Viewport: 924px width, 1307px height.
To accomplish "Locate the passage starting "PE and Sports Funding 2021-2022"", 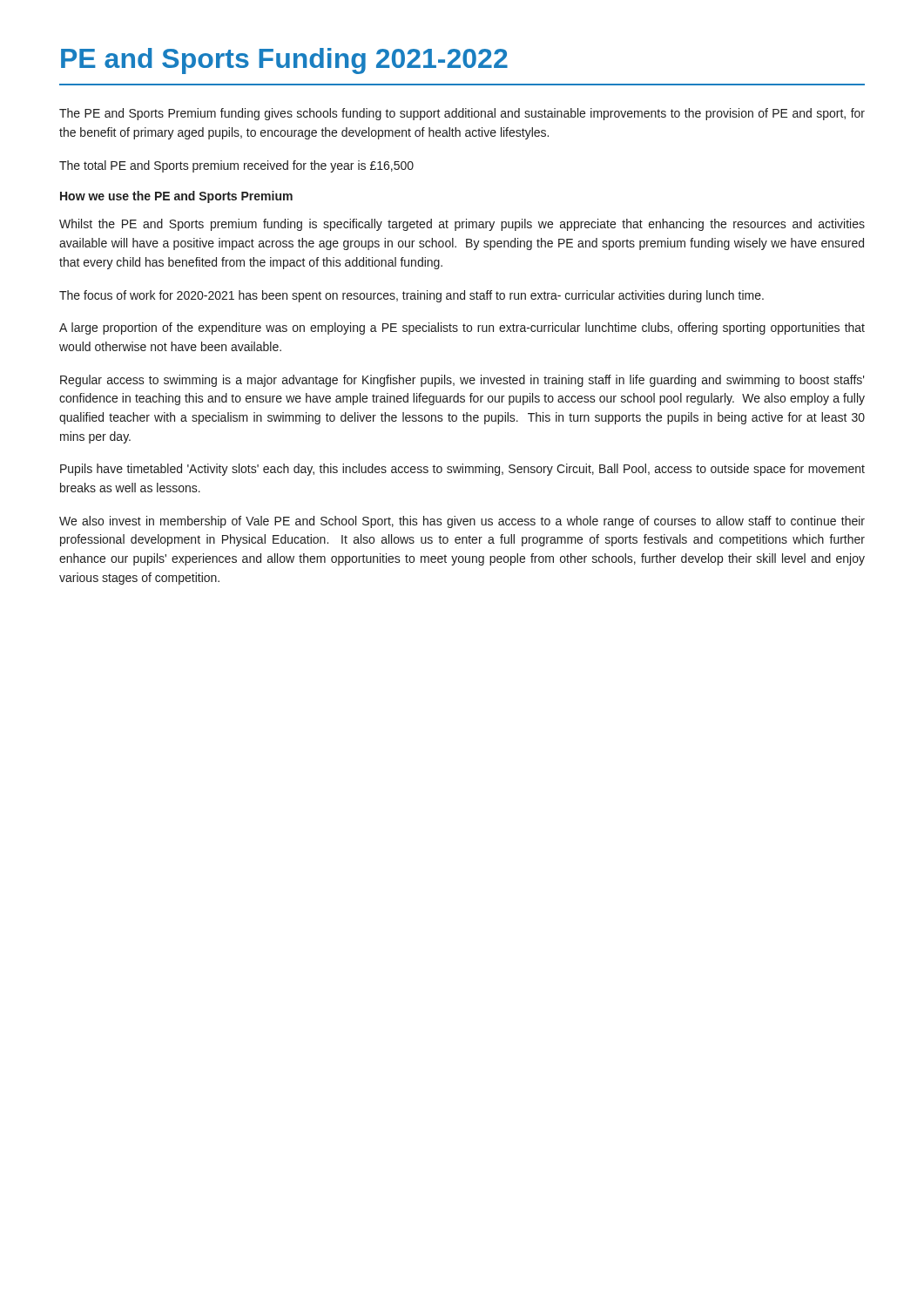I will (462, 64).
